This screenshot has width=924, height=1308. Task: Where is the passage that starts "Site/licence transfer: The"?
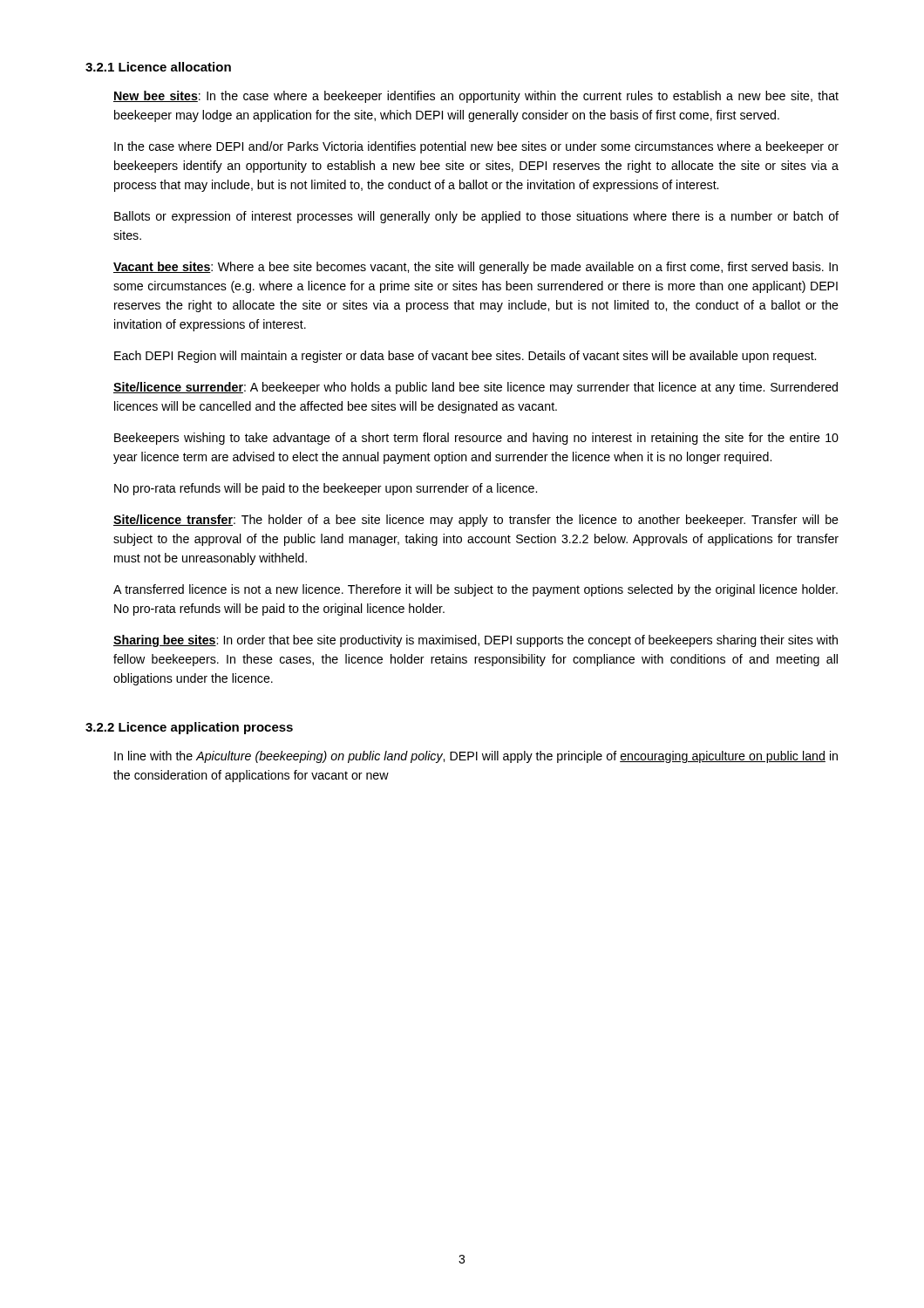(476, 539)
